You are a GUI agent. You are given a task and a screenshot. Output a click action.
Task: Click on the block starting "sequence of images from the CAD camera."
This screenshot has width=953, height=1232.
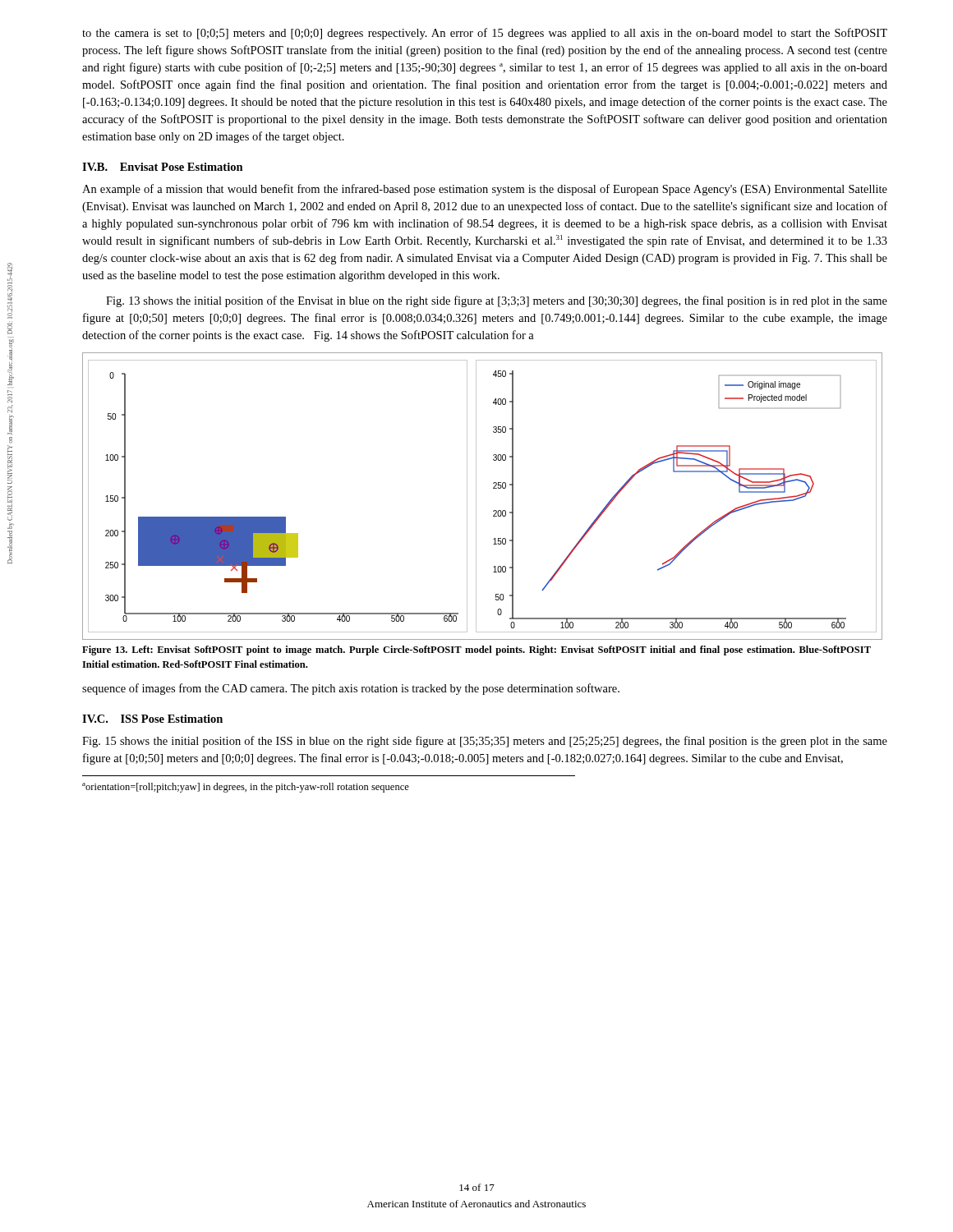click(485, 689)
